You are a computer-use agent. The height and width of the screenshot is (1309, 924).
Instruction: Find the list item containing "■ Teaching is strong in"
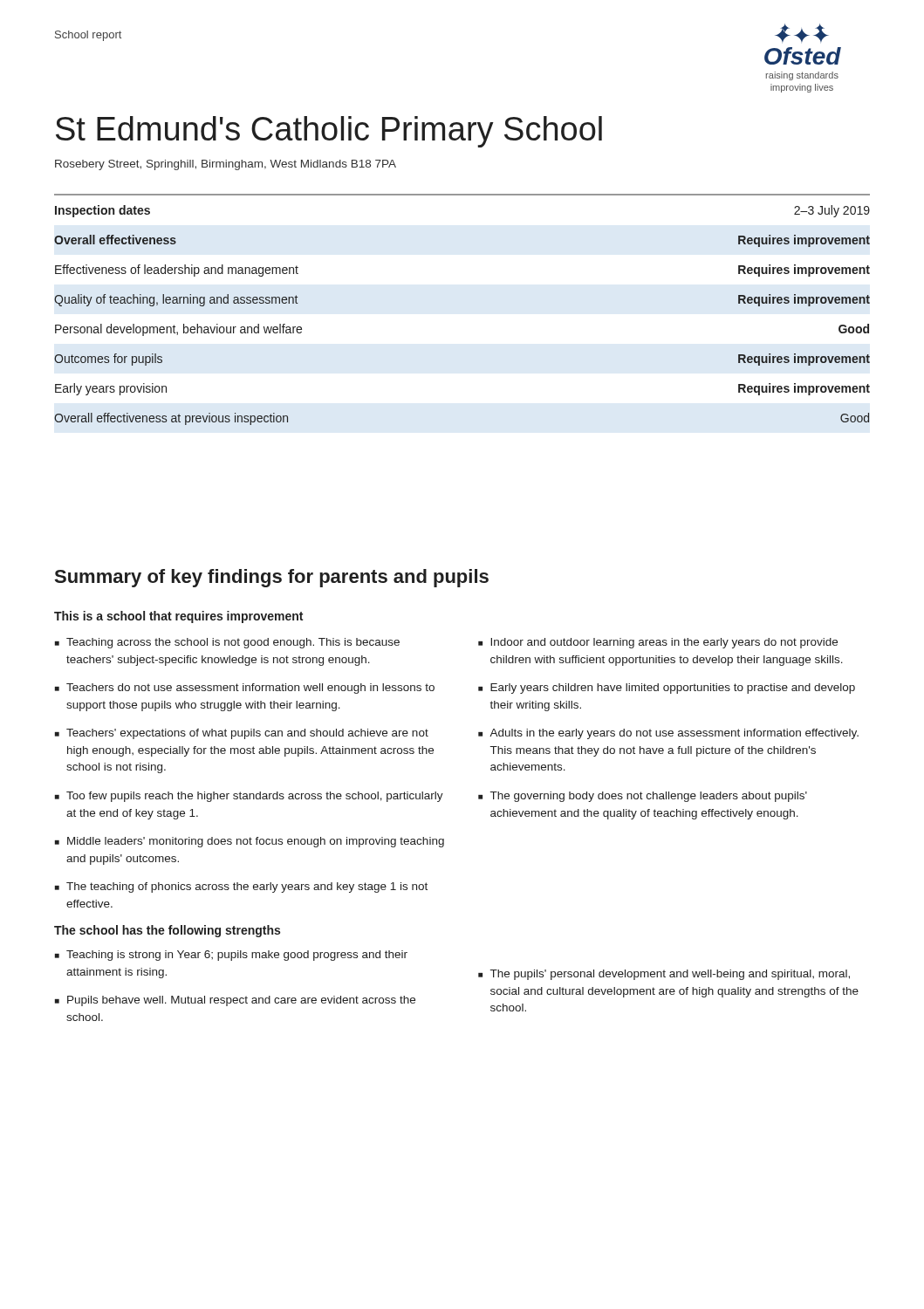click(250, 963)
